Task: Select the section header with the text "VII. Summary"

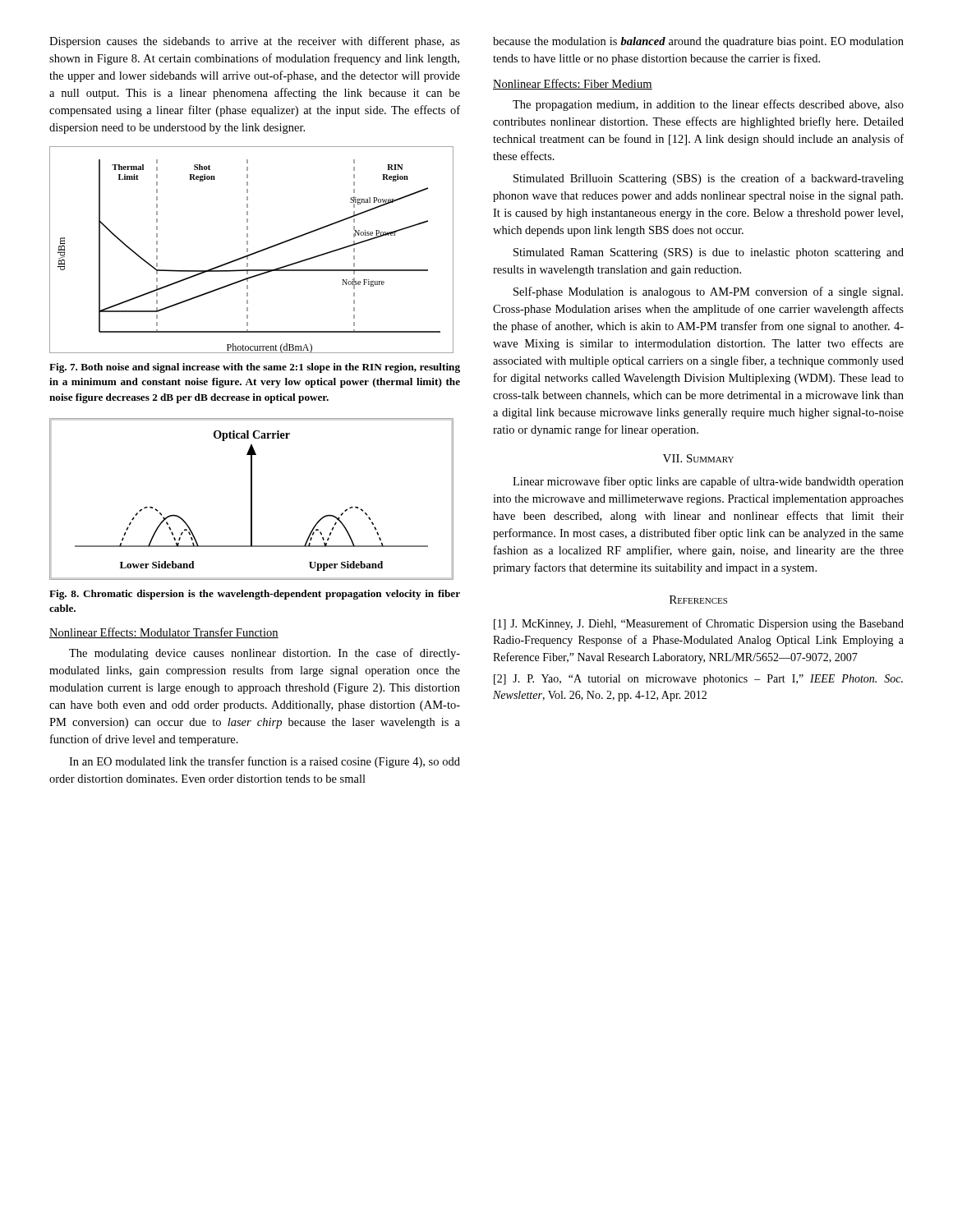Action: [698, 459]
